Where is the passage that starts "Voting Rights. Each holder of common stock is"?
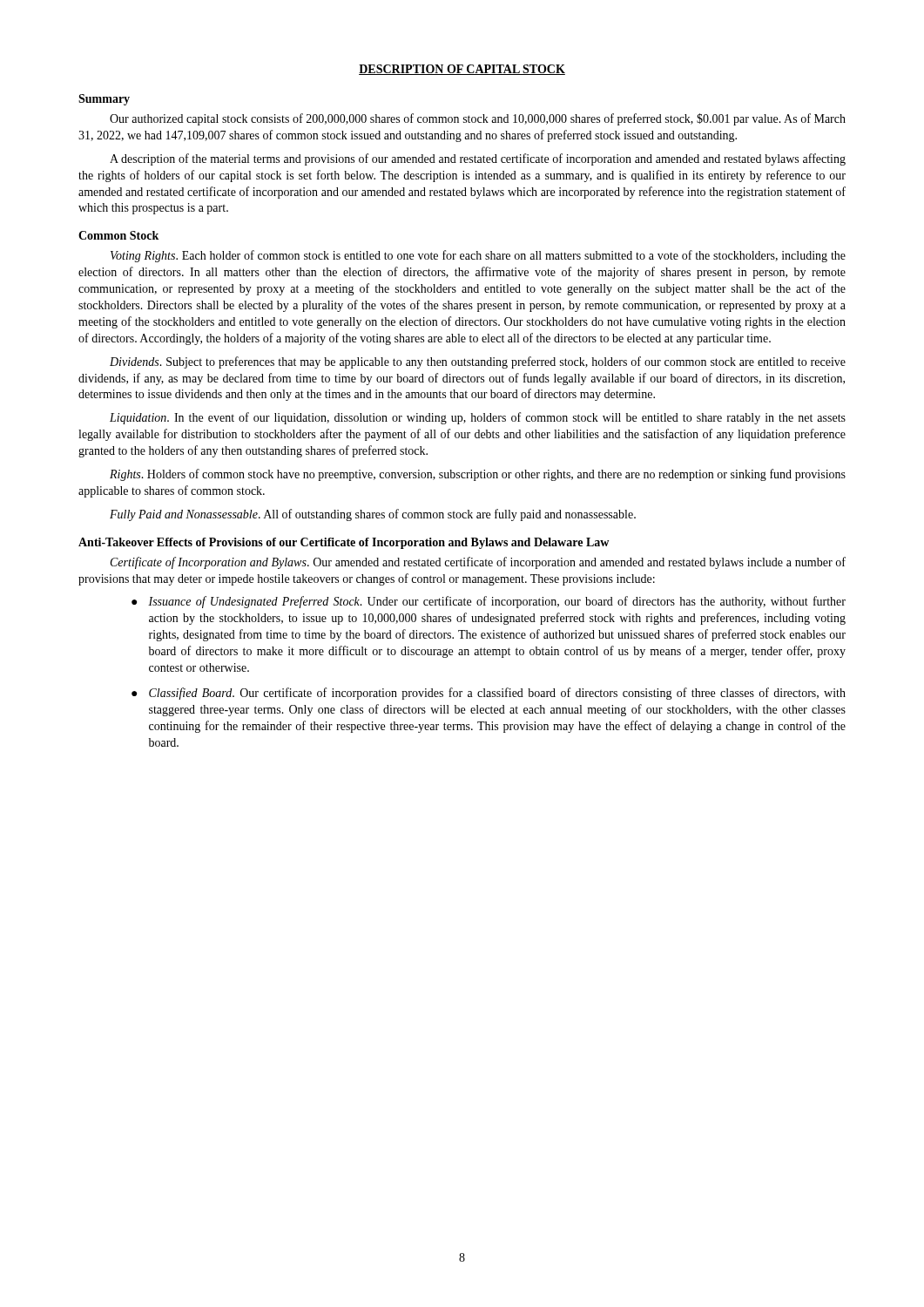This screenshot has height=1307, width=924. click(x=462, y=297)
